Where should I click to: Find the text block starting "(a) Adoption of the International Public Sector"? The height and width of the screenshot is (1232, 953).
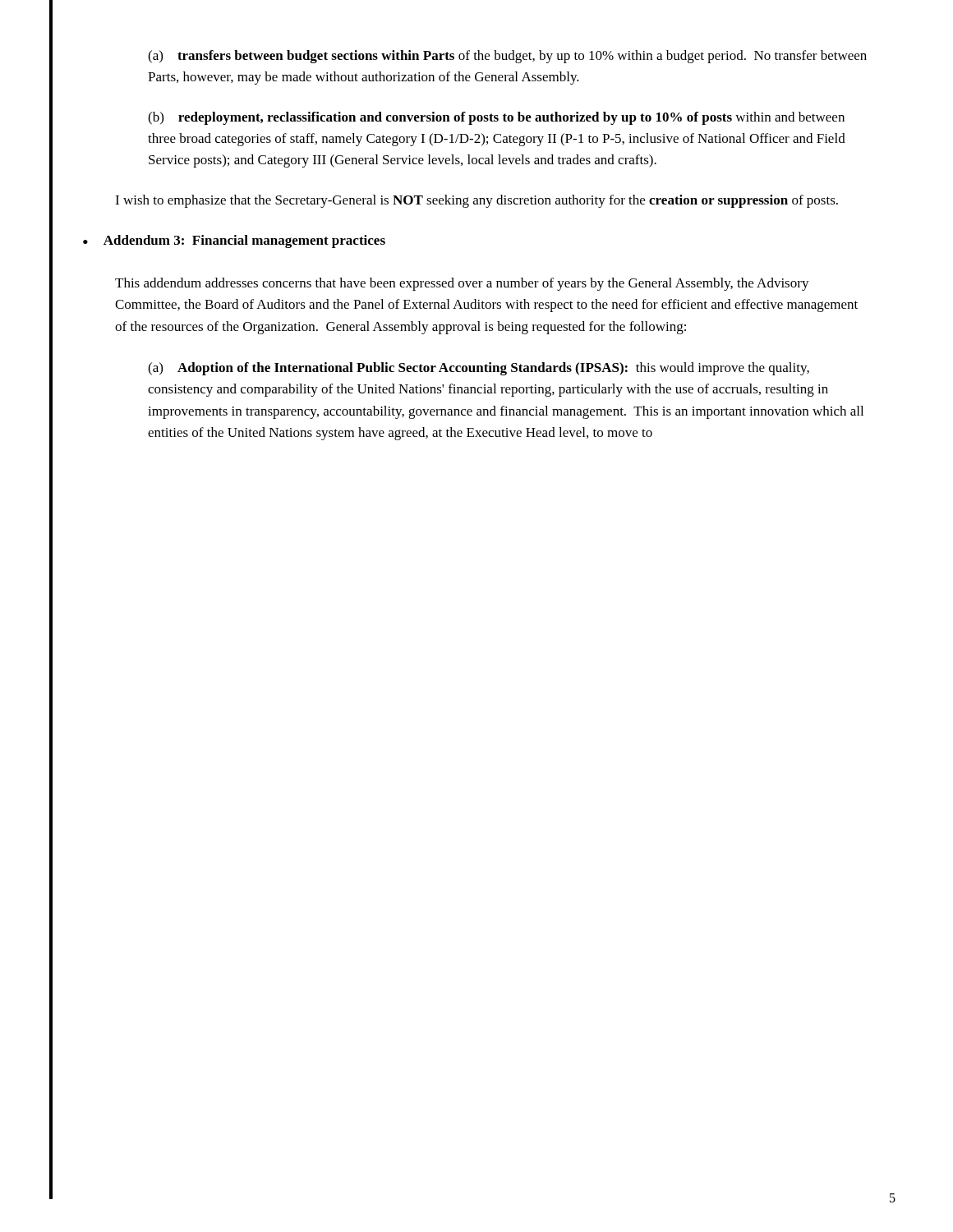(506, 400)
